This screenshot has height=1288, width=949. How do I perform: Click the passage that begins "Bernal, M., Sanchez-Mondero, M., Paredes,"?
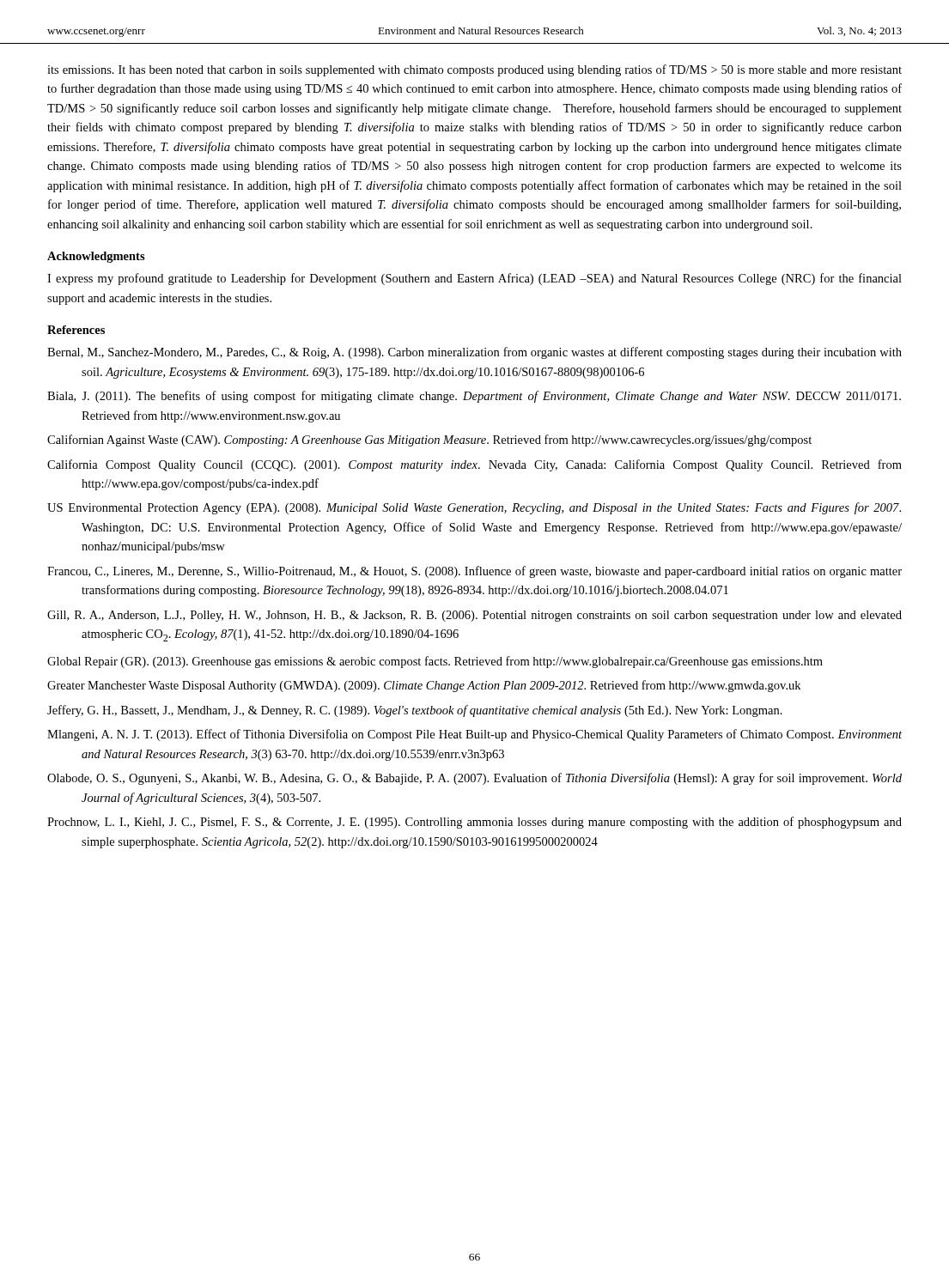pyautogui.click(x=474, y=362)
